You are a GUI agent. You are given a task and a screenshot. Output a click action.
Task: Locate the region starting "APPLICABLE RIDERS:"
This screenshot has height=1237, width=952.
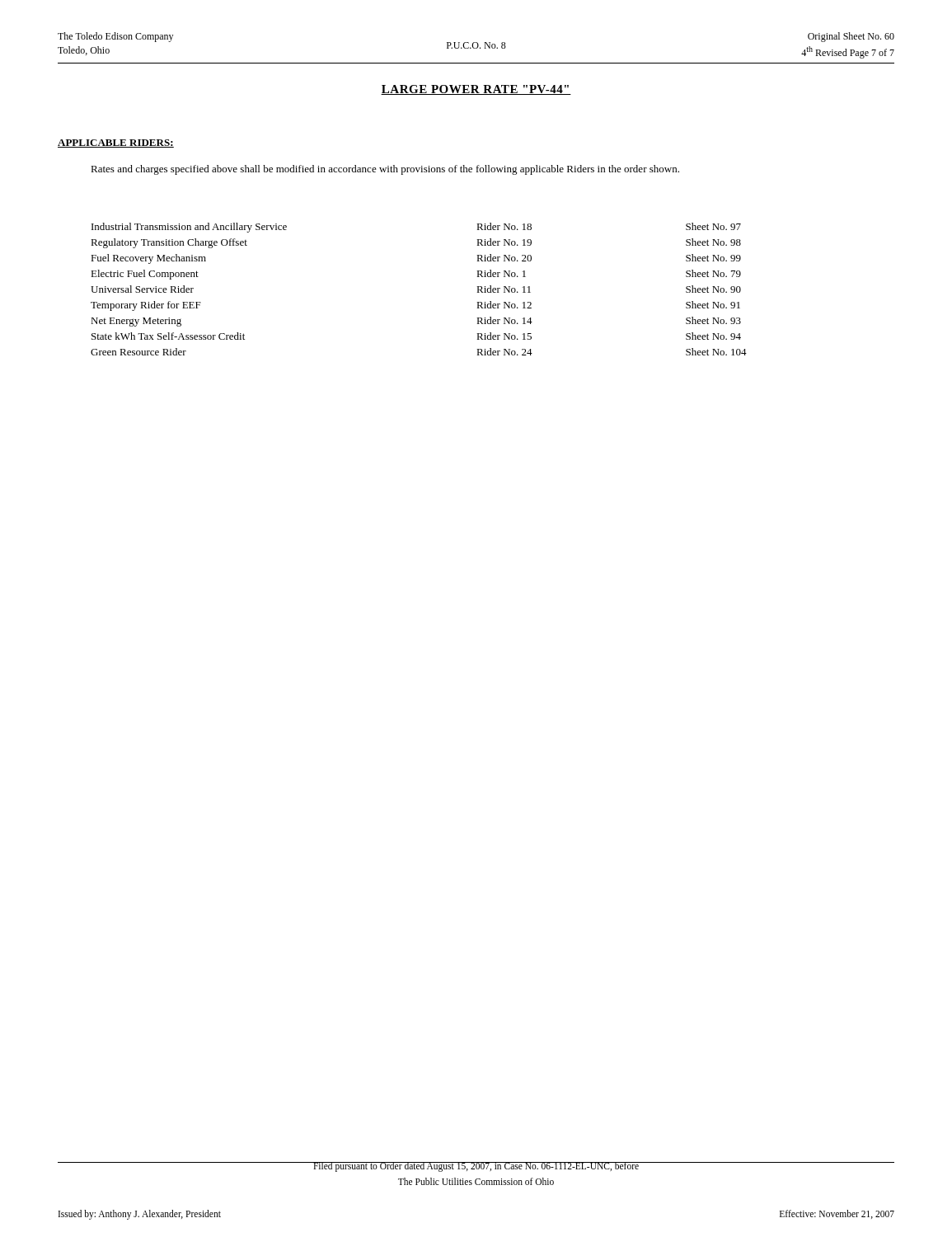[116, 142]
